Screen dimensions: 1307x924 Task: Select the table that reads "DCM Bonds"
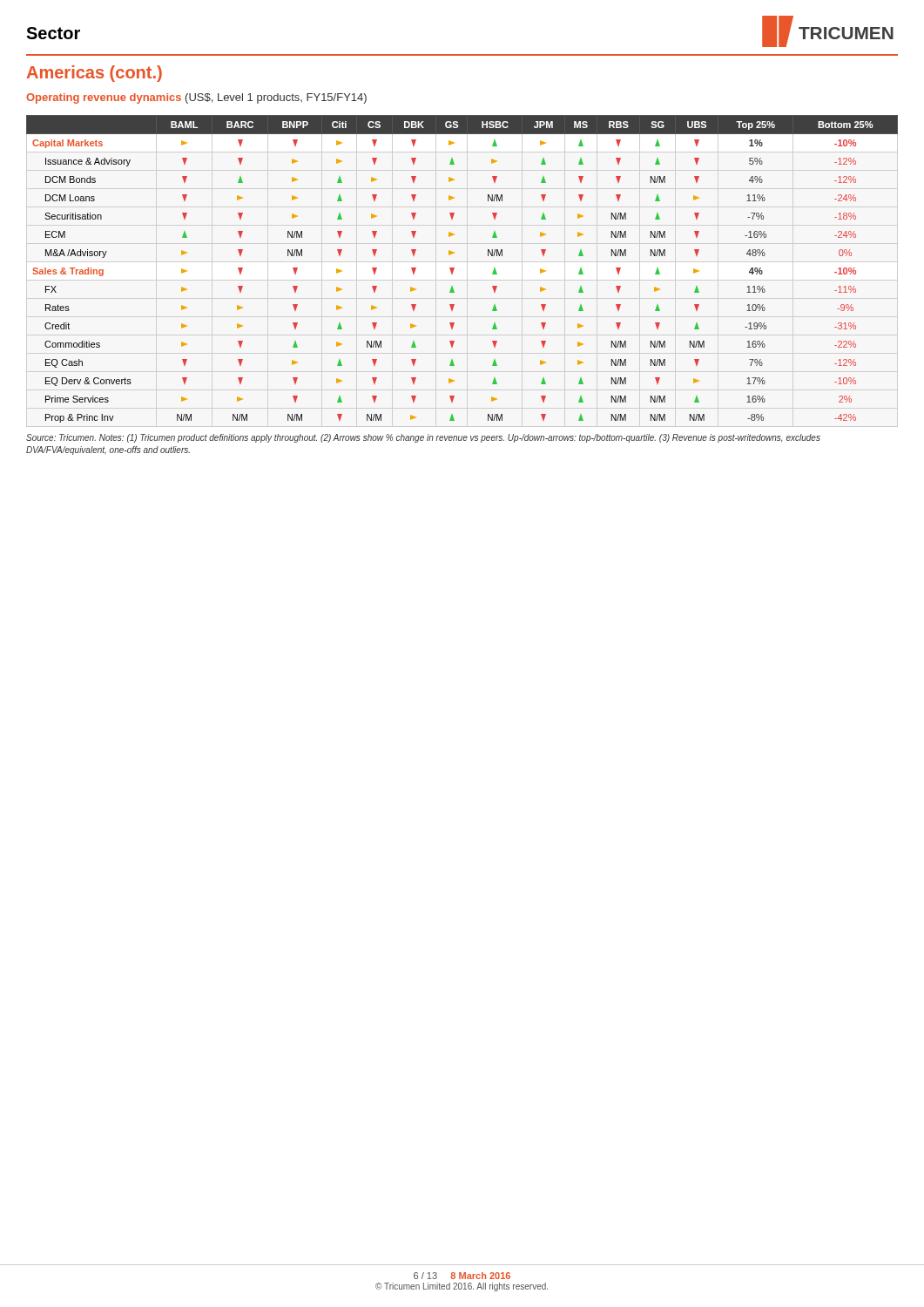coord(462,271)
